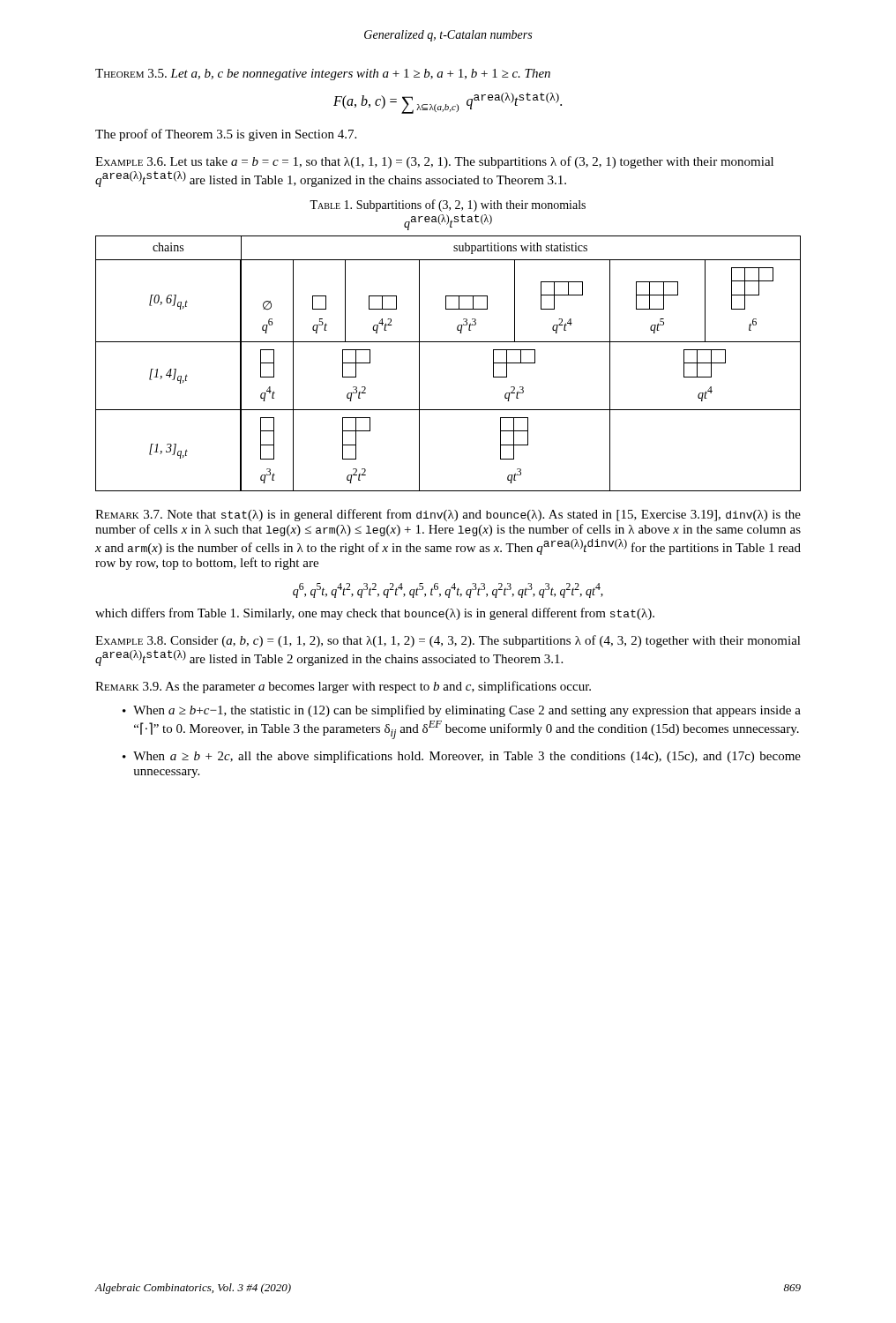
Task: Point to the block beginning "Remark 3.7. Note that stat(λ) is in"
Action: click(x=448, y=539)
